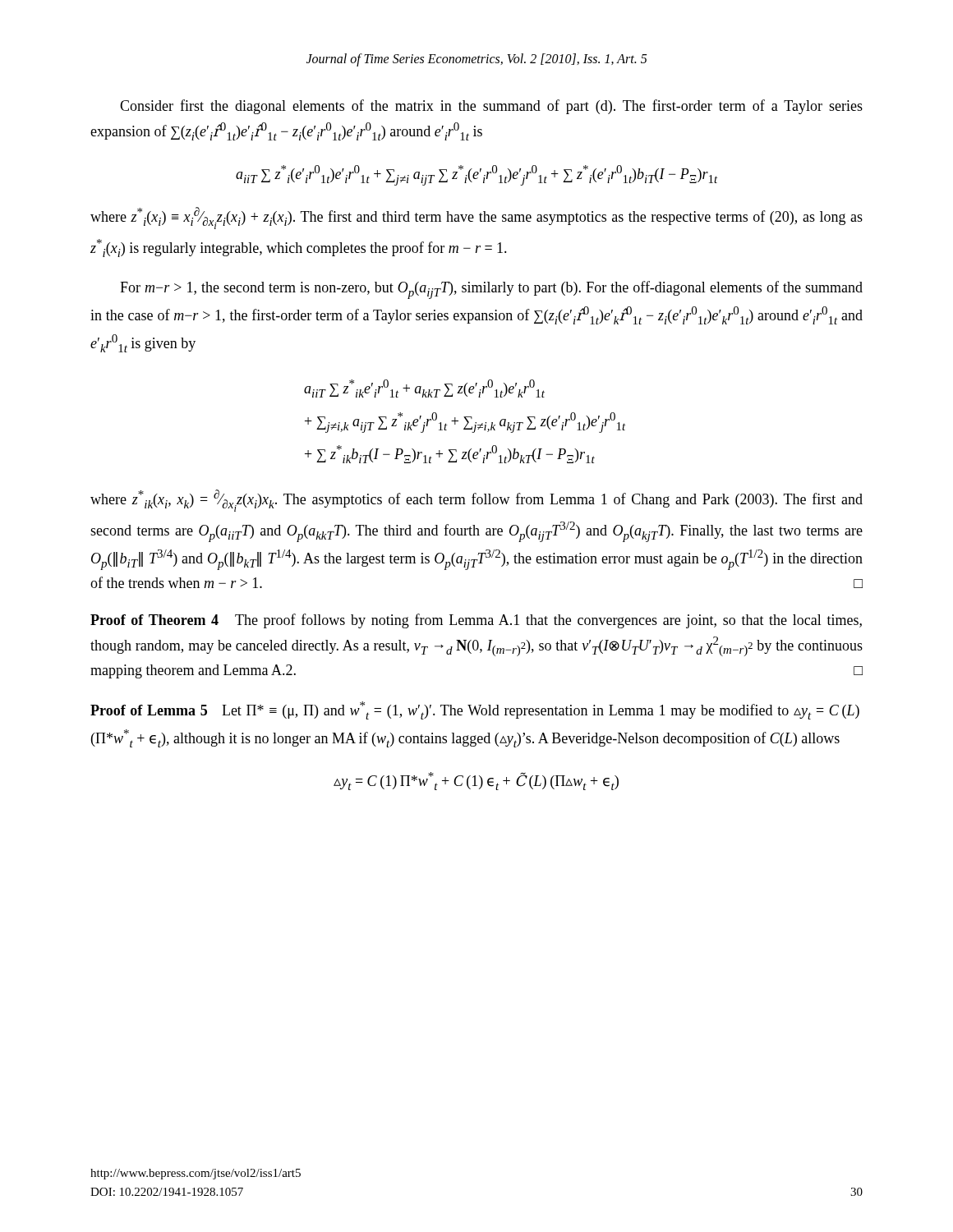Viewport: 953px width, 1232px height.
Task: Locate the formula that opens with "aiiT ∑ z*i(e′ir01t)e′ir01t + ∑j≠i aijT"
Action: [x=476, y=174]
